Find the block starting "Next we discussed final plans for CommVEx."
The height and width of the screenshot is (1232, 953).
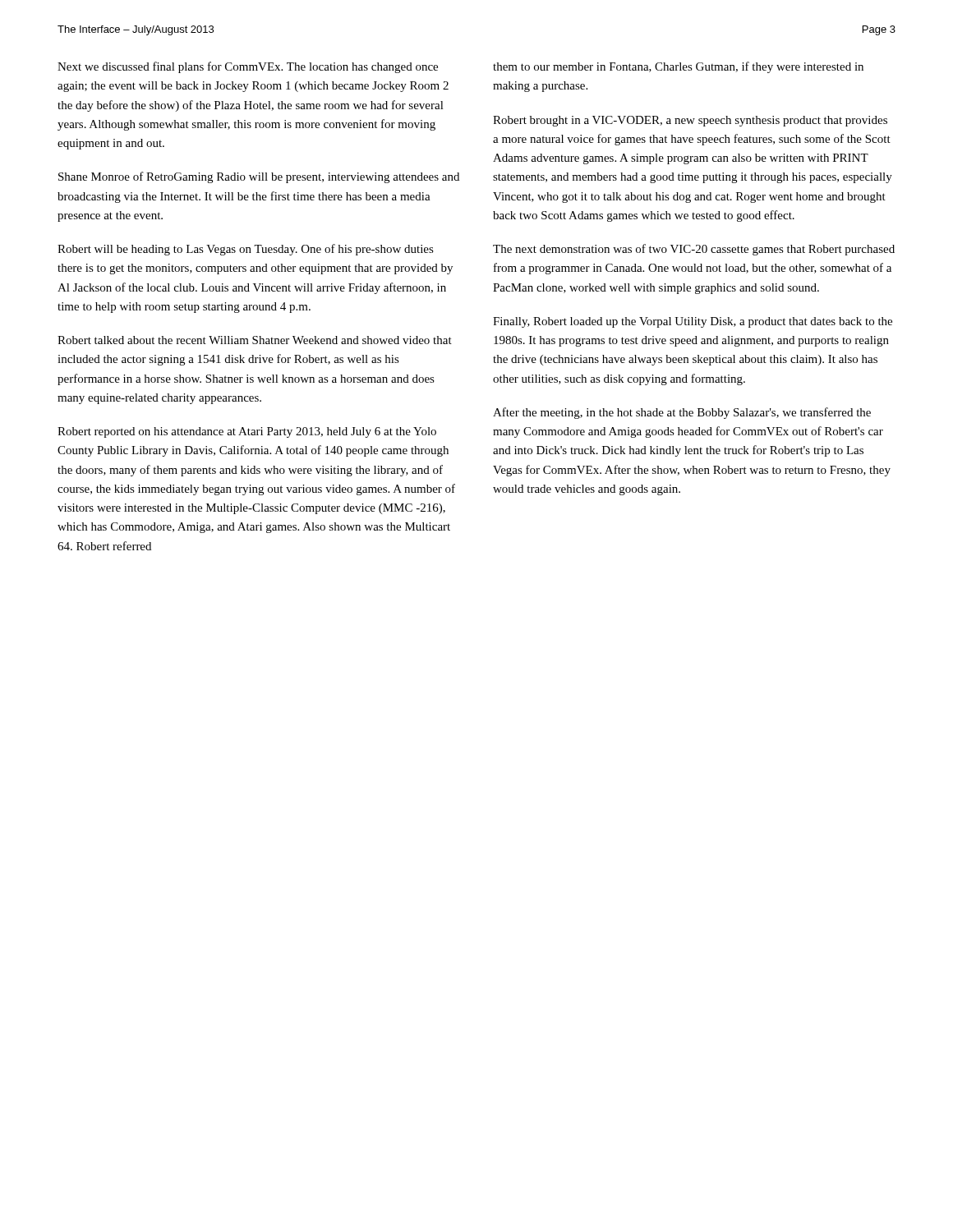coord(259,105)
